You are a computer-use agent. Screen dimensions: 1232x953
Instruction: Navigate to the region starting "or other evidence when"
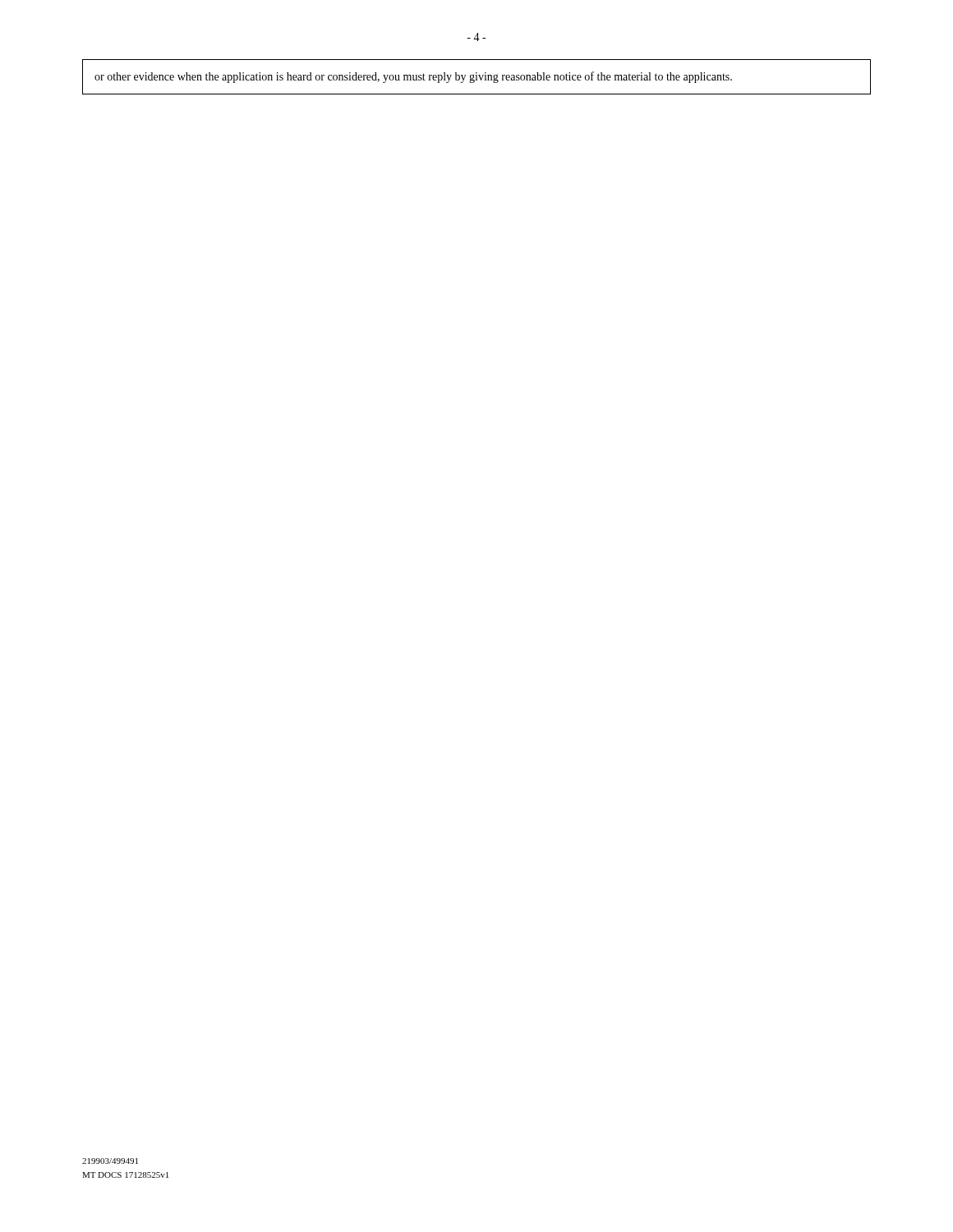414,77
